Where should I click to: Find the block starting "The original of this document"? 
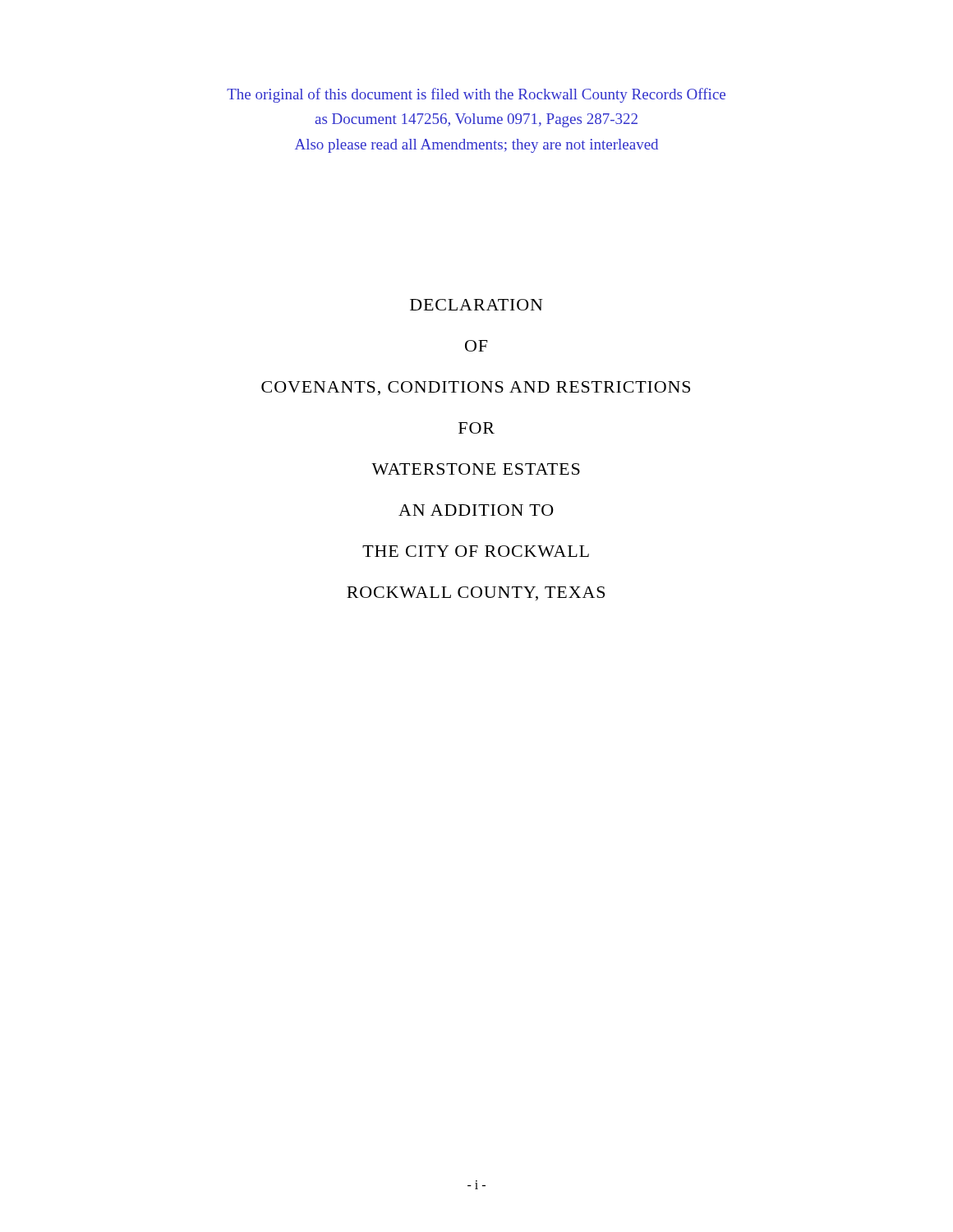476,119
